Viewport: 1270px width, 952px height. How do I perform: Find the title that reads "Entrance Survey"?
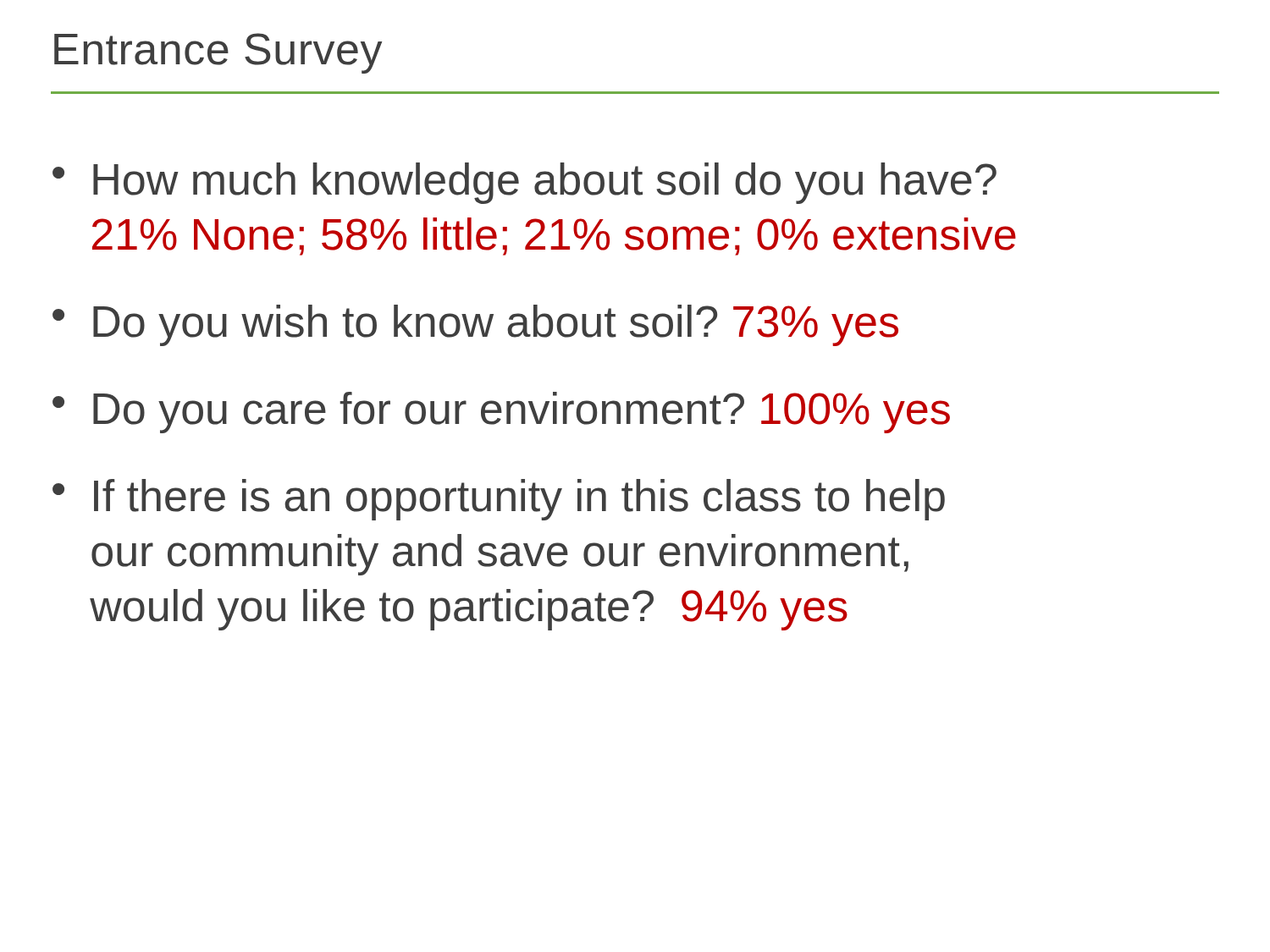pos(217,49)
